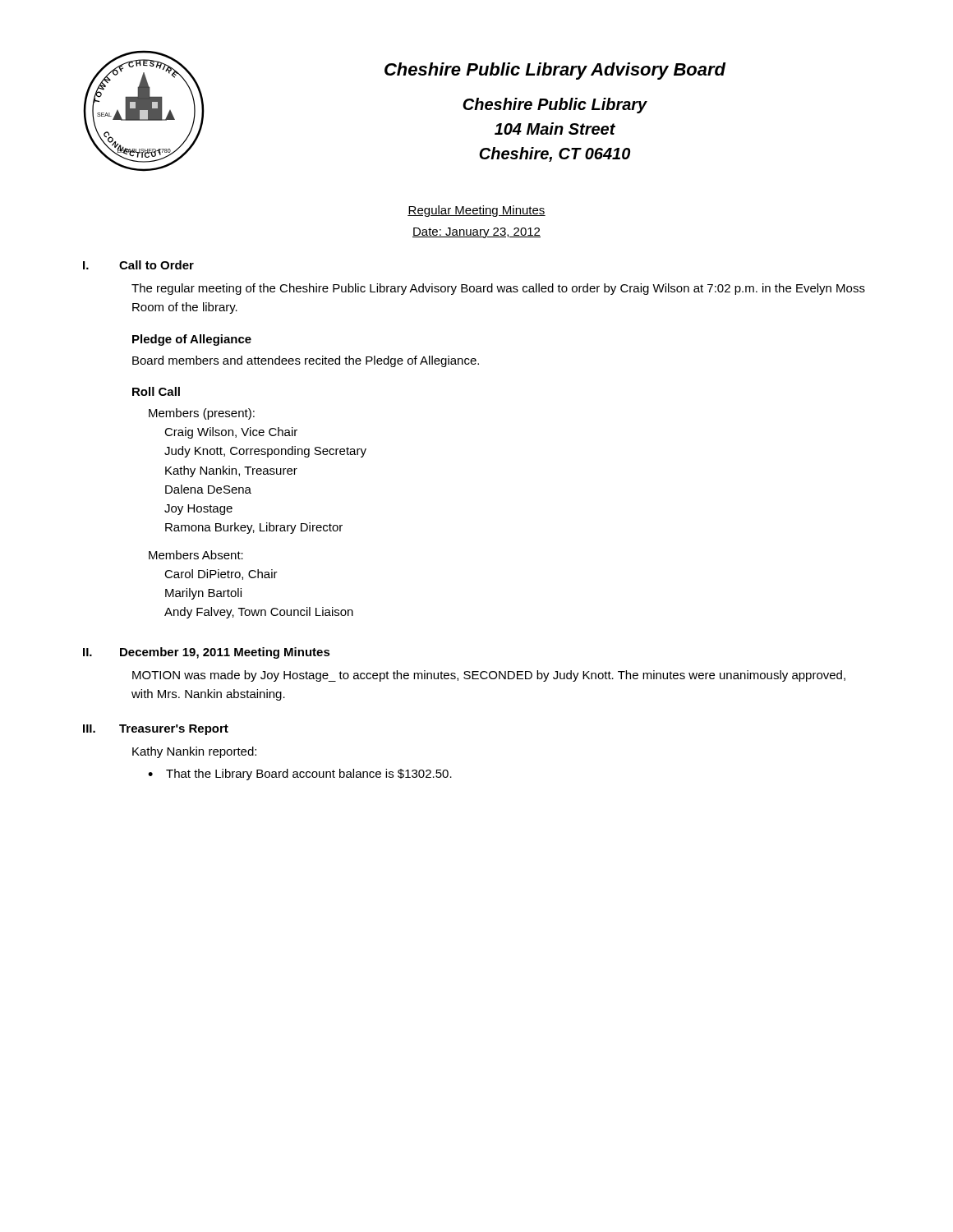The image size is (953, 1232).
Task: Click on the block starting "Andy Falvey, Town Council Liaison"
Action: (x=259, y=612)
